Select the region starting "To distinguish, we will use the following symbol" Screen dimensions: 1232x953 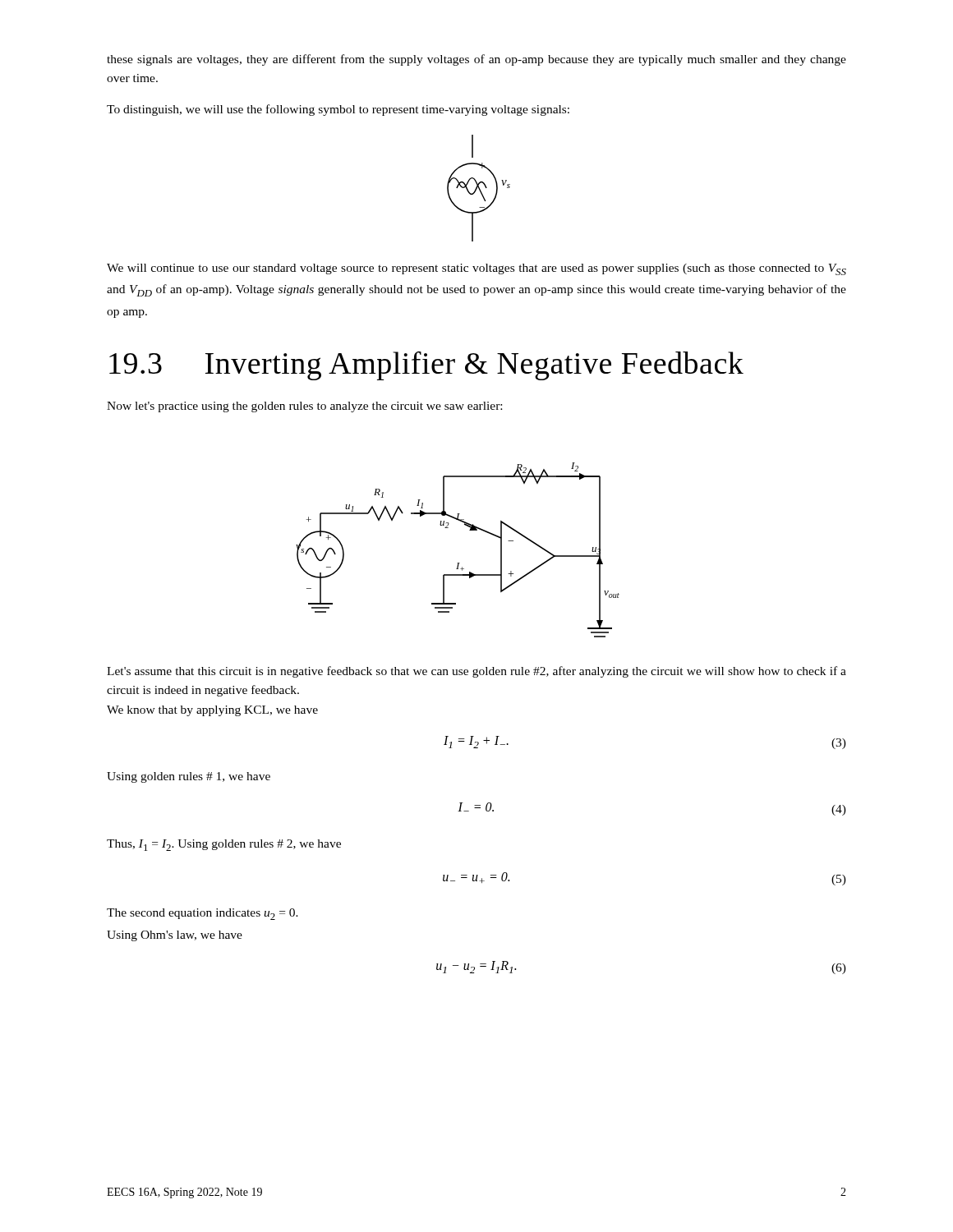point(339,108)
